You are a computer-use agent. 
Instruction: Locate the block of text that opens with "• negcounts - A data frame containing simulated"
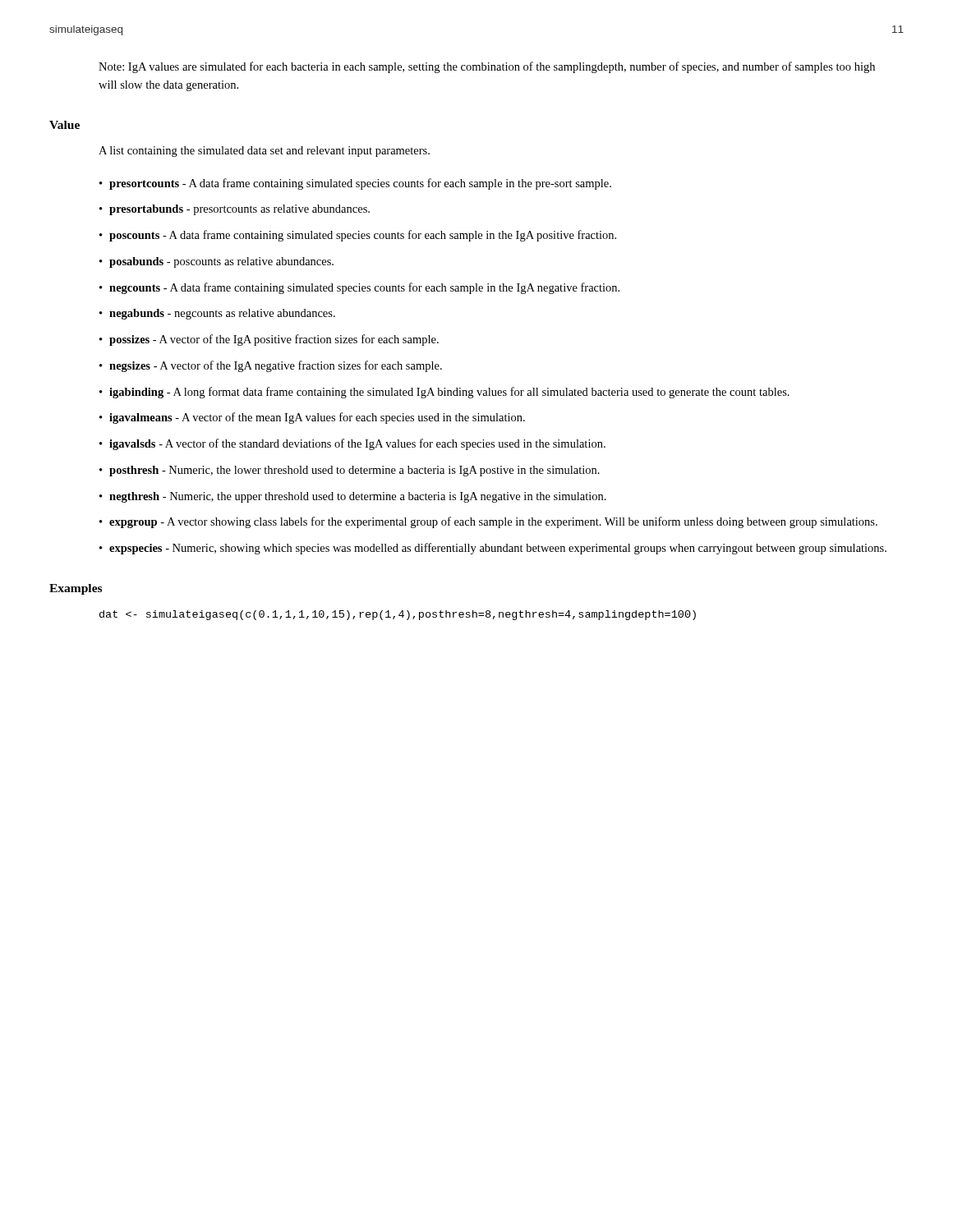[x=493, y=288]
